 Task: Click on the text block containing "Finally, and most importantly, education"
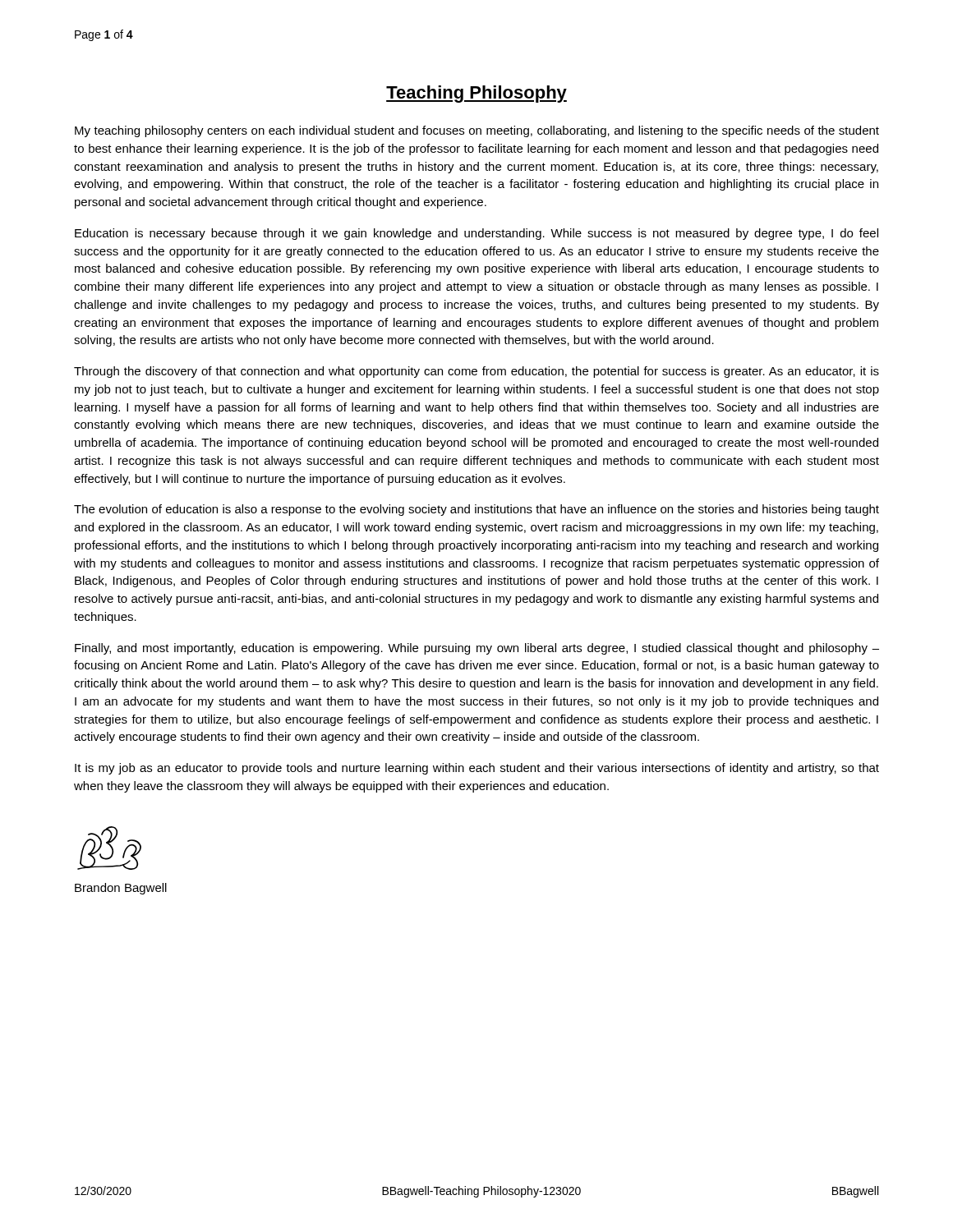coord(476,692)
